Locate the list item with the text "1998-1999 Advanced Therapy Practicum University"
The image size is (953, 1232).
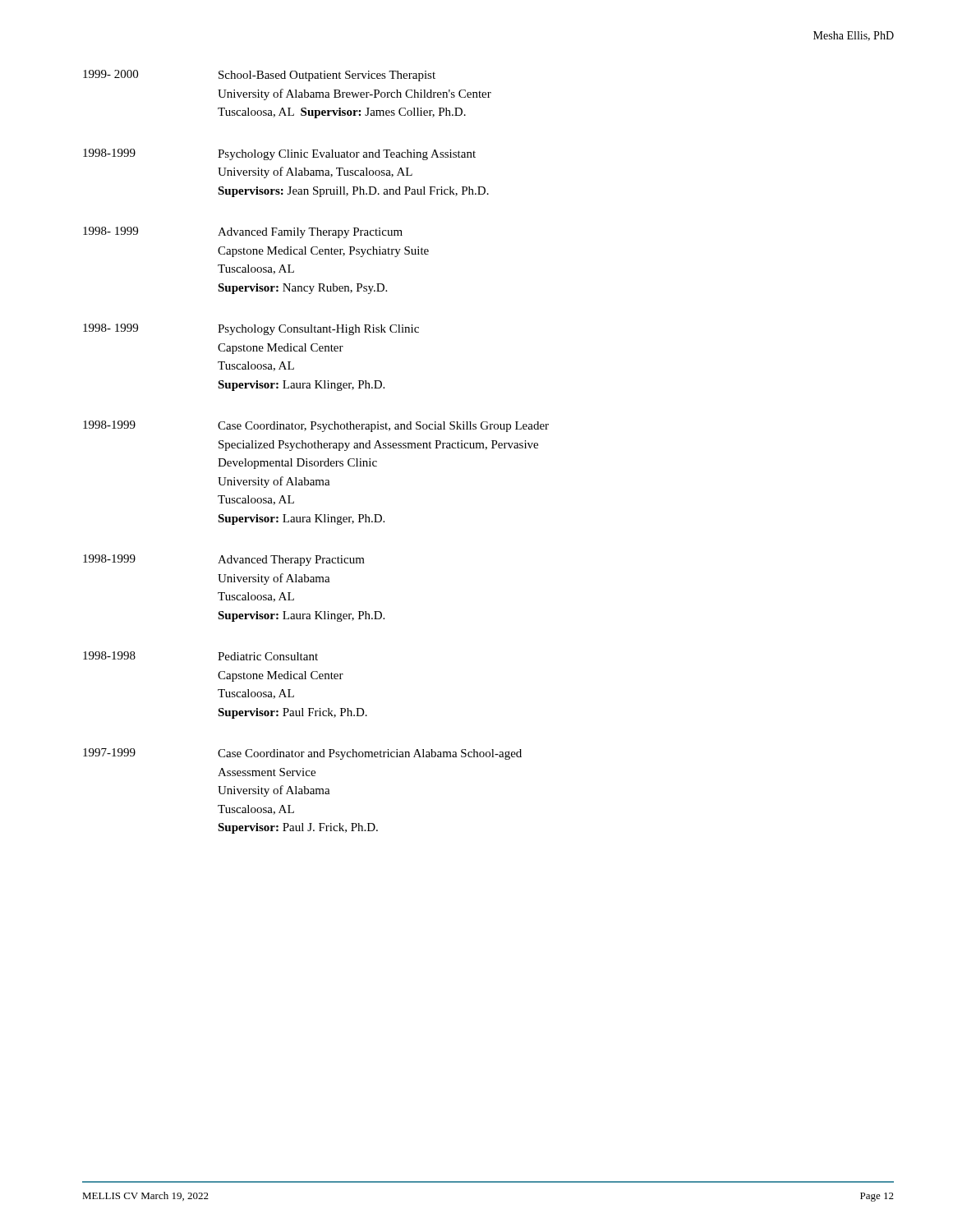224,560
